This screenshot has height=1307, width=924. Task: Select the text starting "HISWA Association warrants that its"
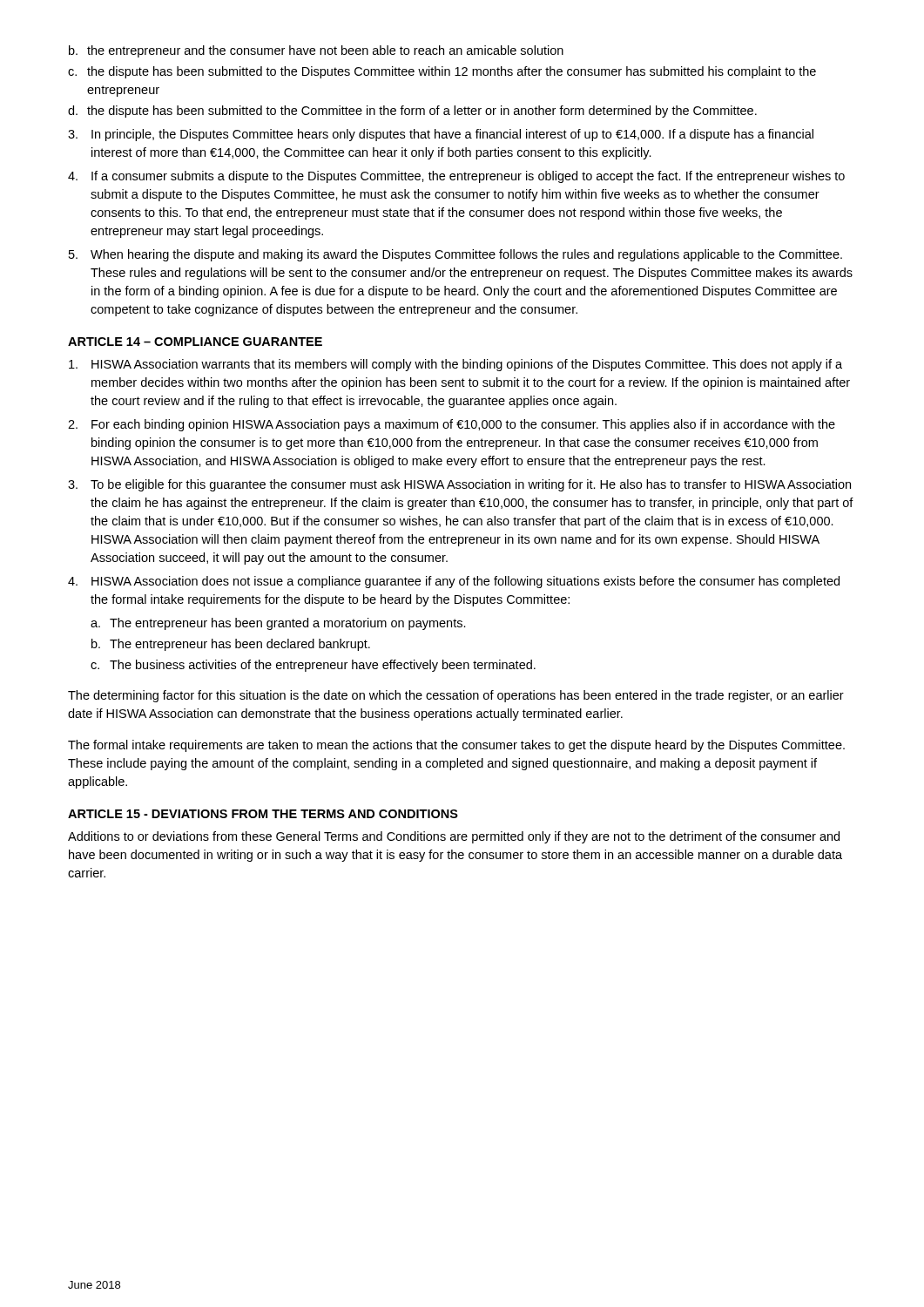coord(462,483)
